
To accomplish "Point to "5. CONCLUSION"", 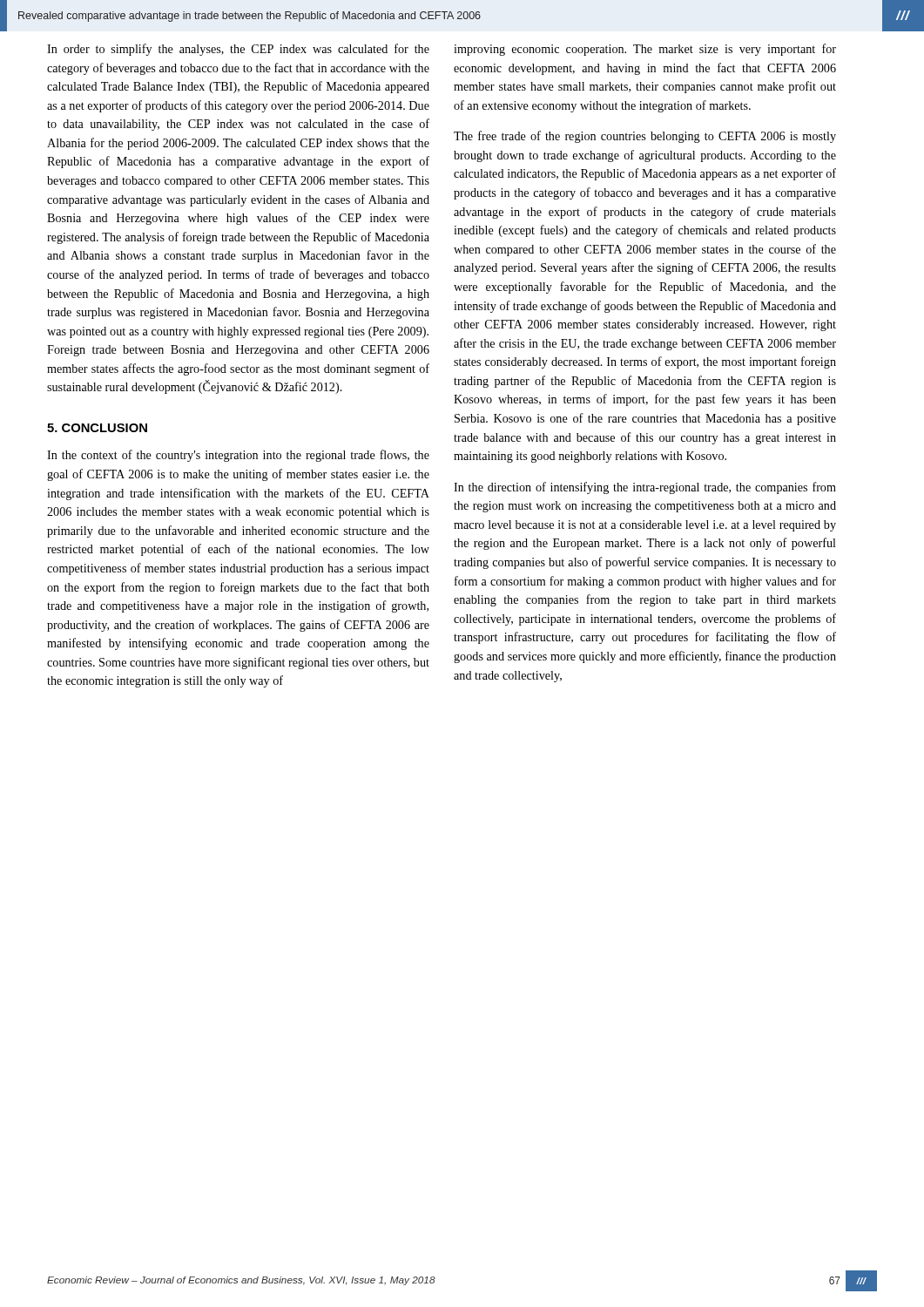I will pos(98,428).
